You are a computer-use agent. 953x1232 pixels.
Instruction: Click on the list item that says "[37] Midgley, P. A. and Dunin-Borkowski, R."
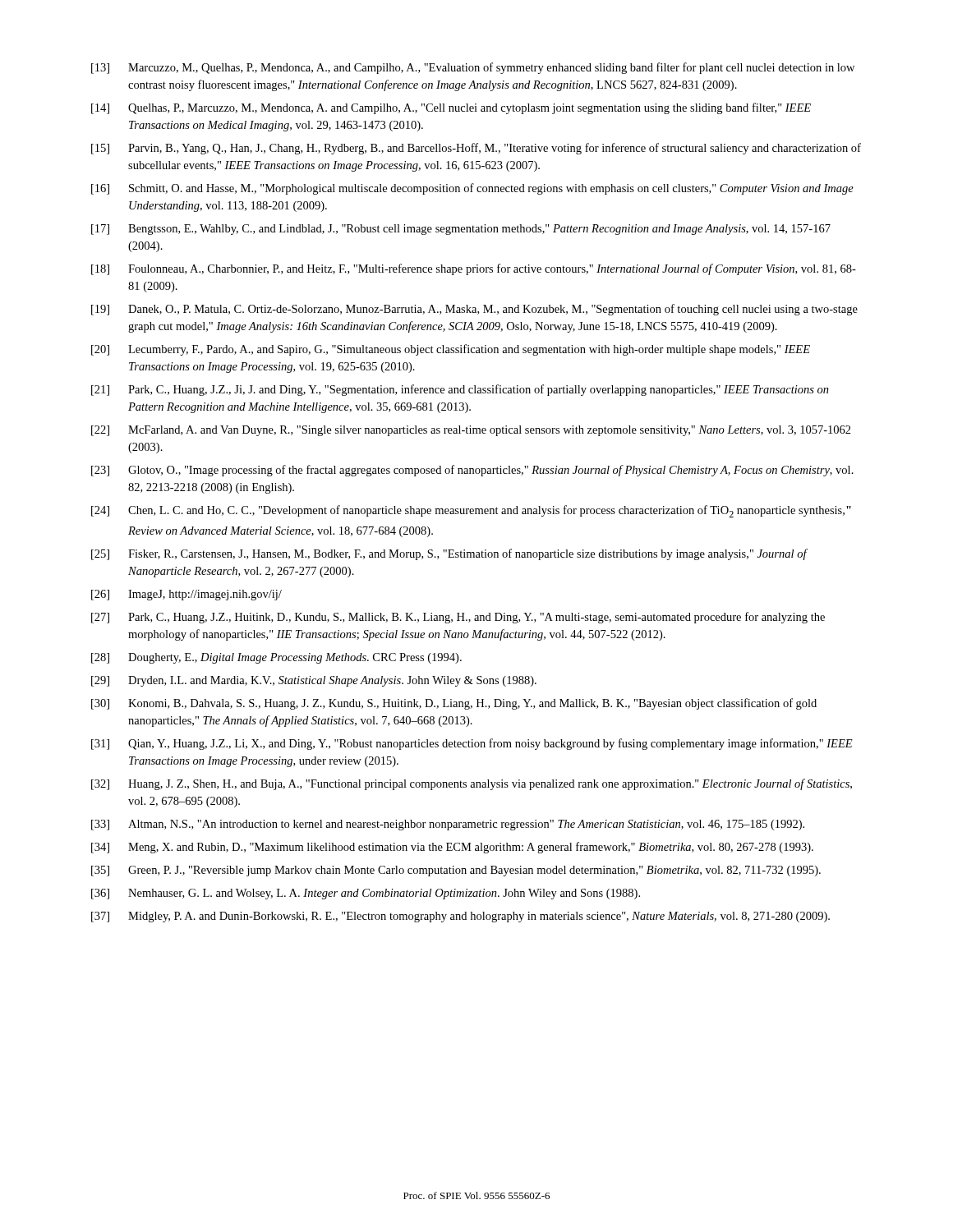pyautogui.click(x=476, y=916)
